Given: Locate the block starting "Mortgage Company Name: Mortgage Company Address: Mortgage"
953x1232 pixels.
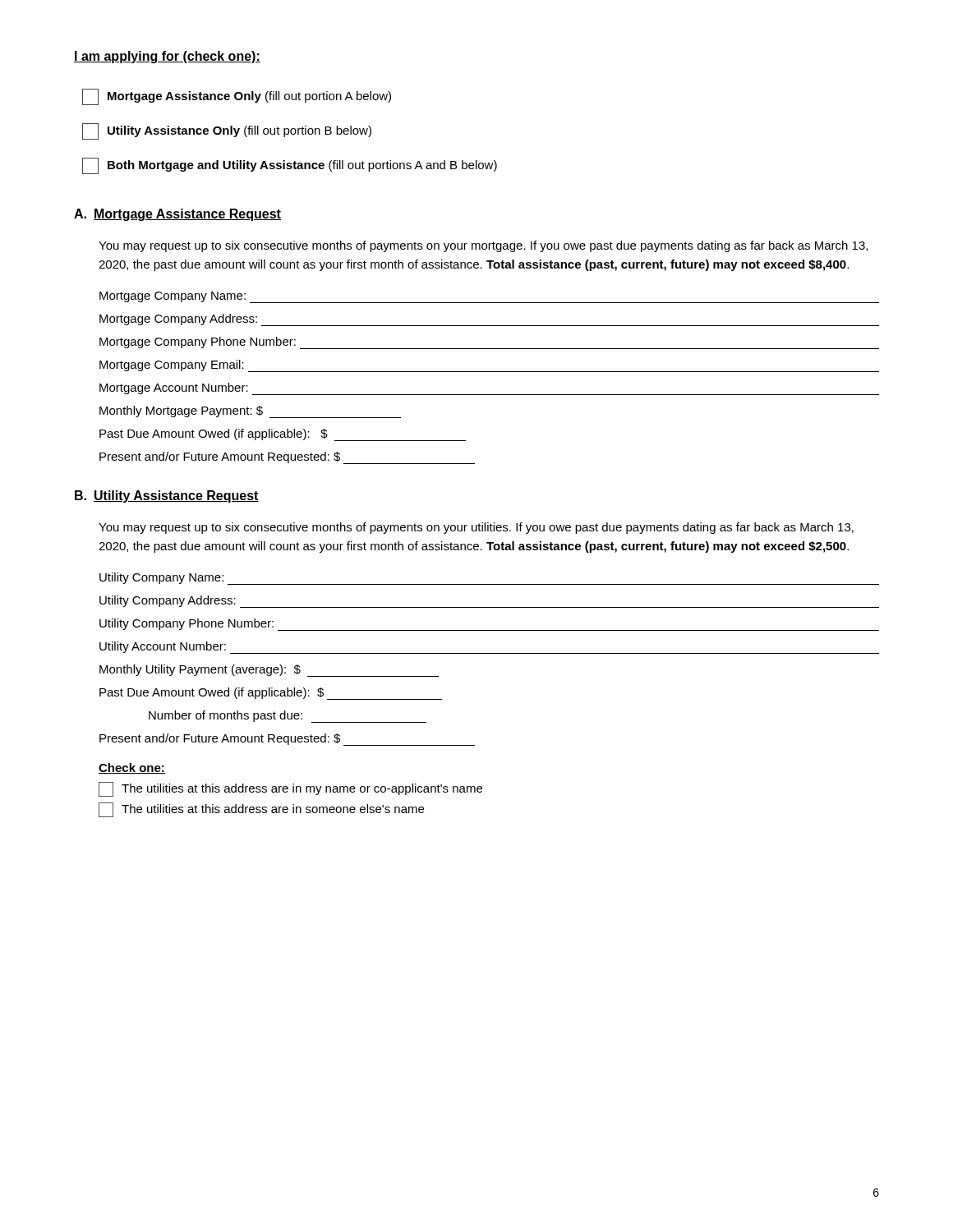Looking at the screenshot, I should coord(489,376).
